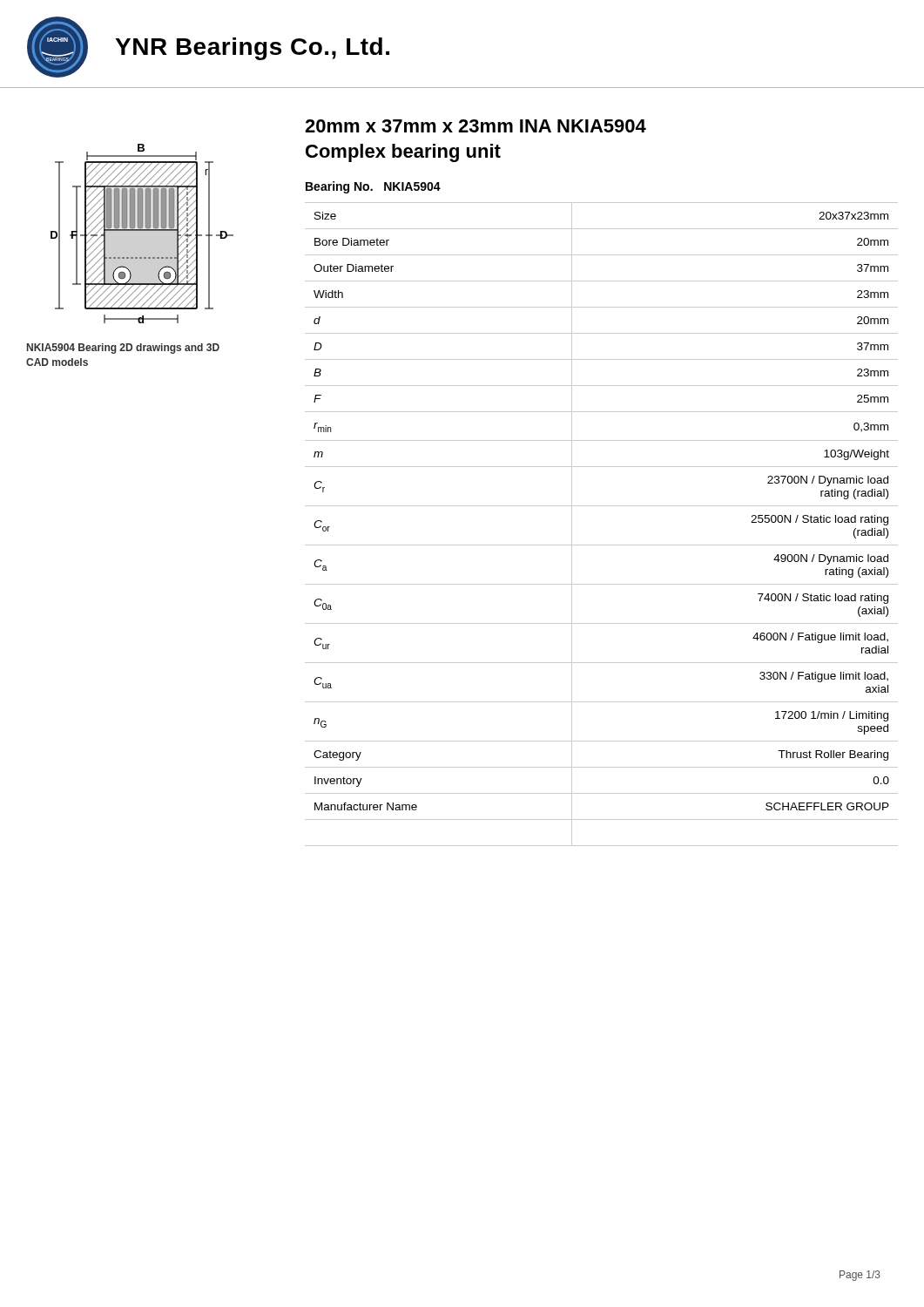Find the title on this page that starts "20mm x 37mm x 23mm INA NKIA5904Complex bearing"
The height and width of the screenshot is (1307, 924).
coord(475,138)
